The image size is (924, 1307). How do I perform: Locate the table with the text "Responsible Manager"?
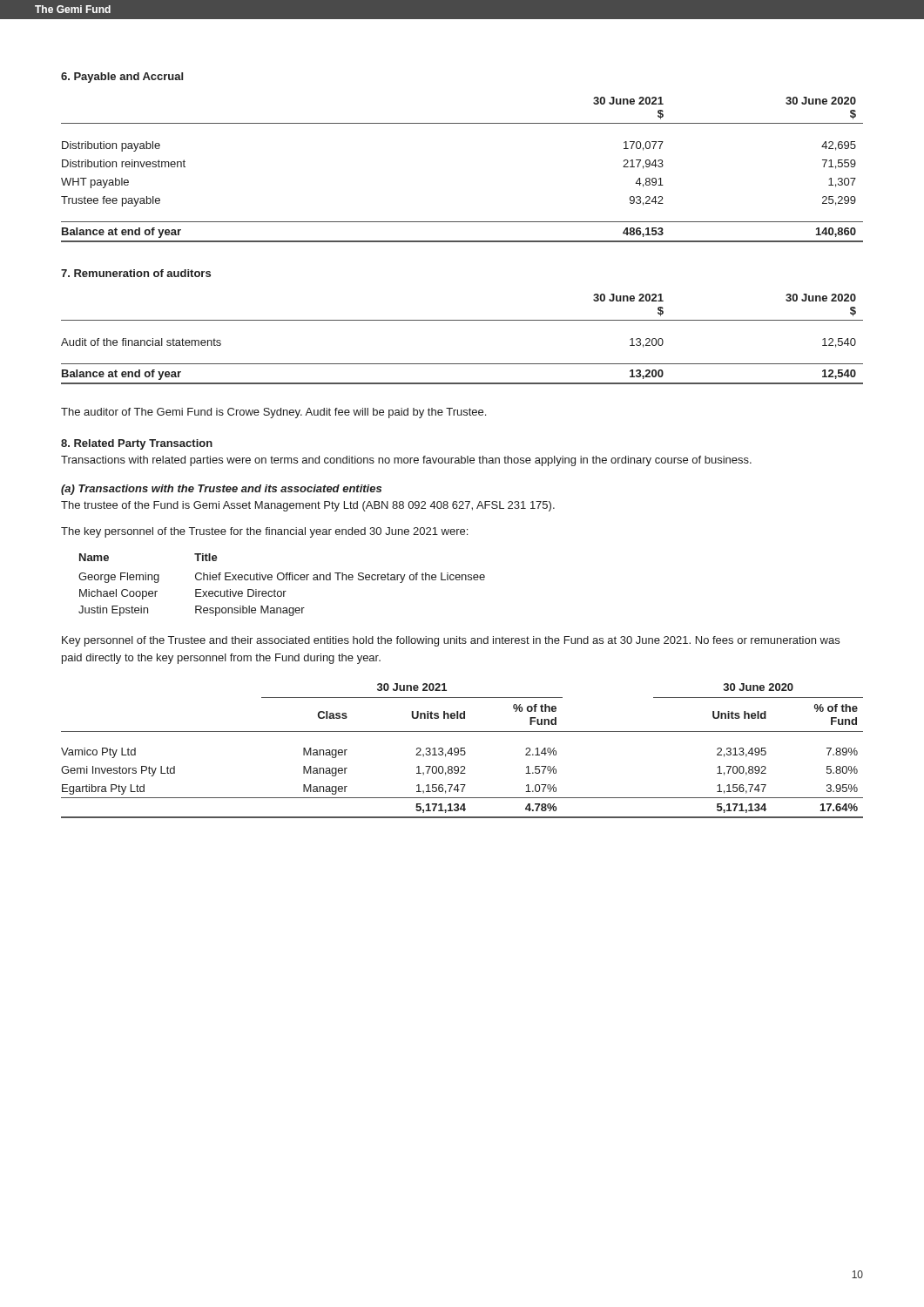click(462, 583)
